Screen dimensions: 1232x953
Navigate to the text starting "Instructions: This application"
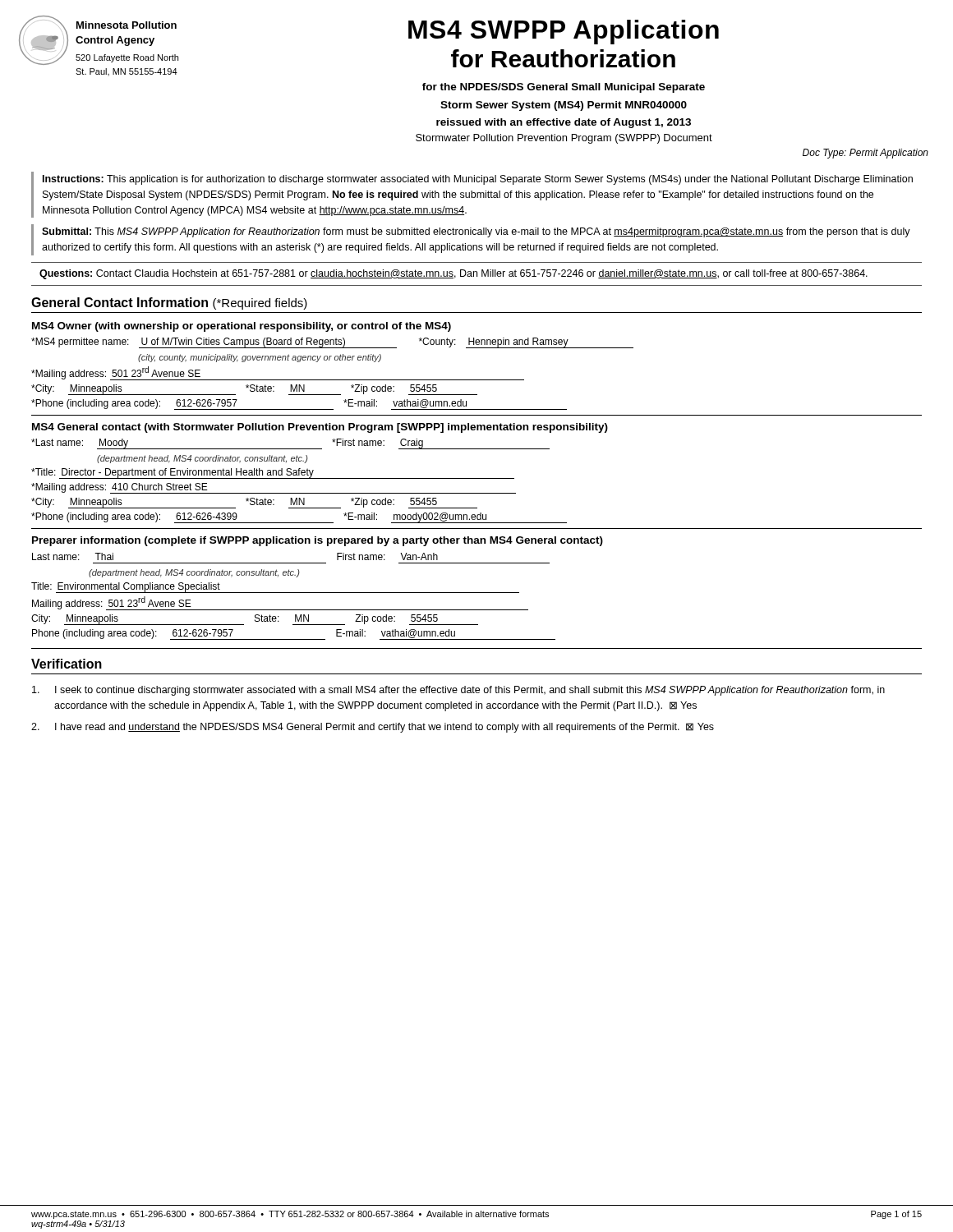[x=478, y=195]
